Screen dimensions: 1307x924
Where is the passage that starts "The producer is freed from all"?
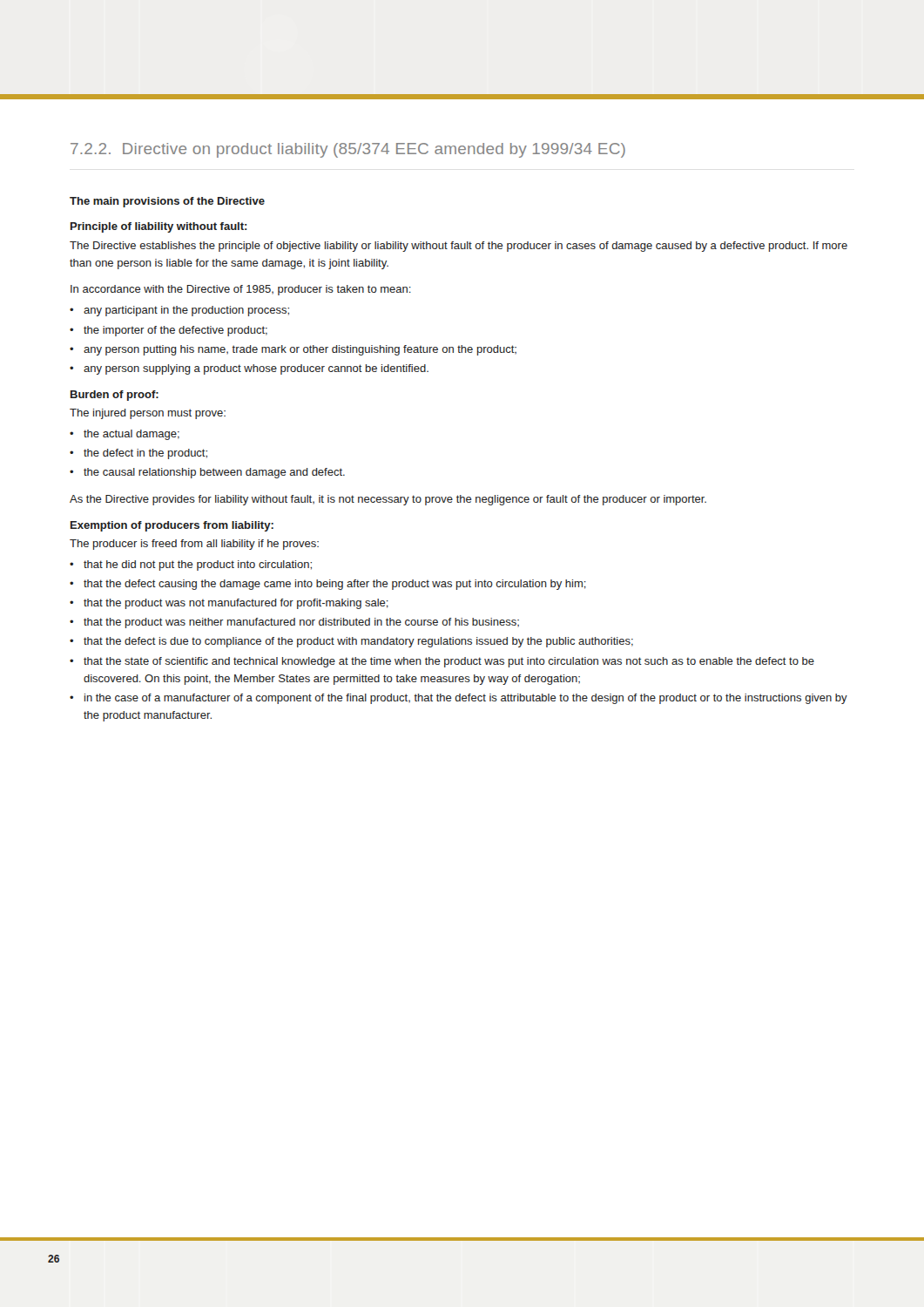pos(195,543)
